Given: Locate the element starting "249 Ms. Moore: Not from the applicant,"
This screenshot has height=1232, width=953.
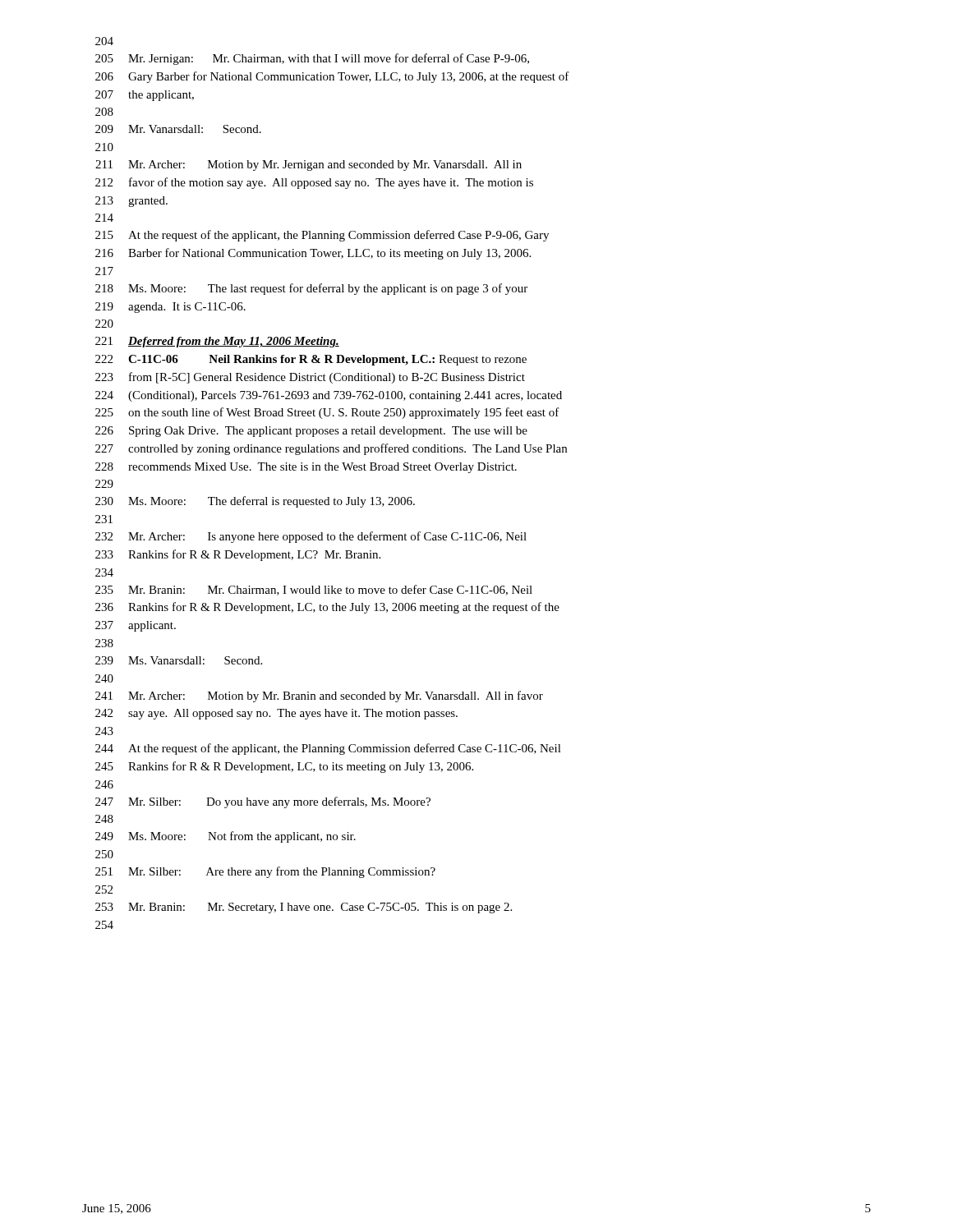Looking at the screenshot, I should [x=226, y=837].
